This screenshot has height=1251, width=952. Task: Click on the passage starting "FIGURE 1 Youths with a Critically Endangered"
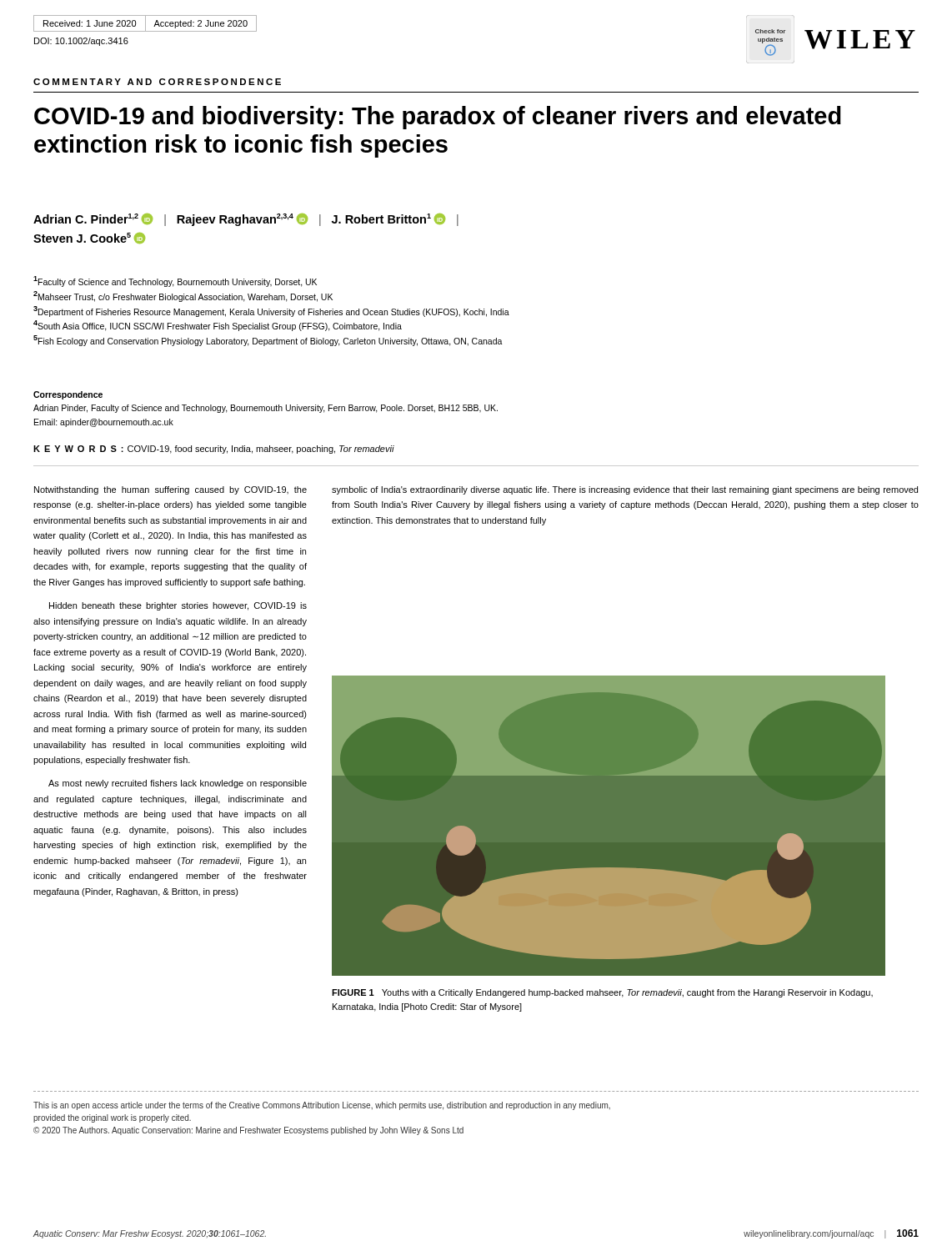603,999
